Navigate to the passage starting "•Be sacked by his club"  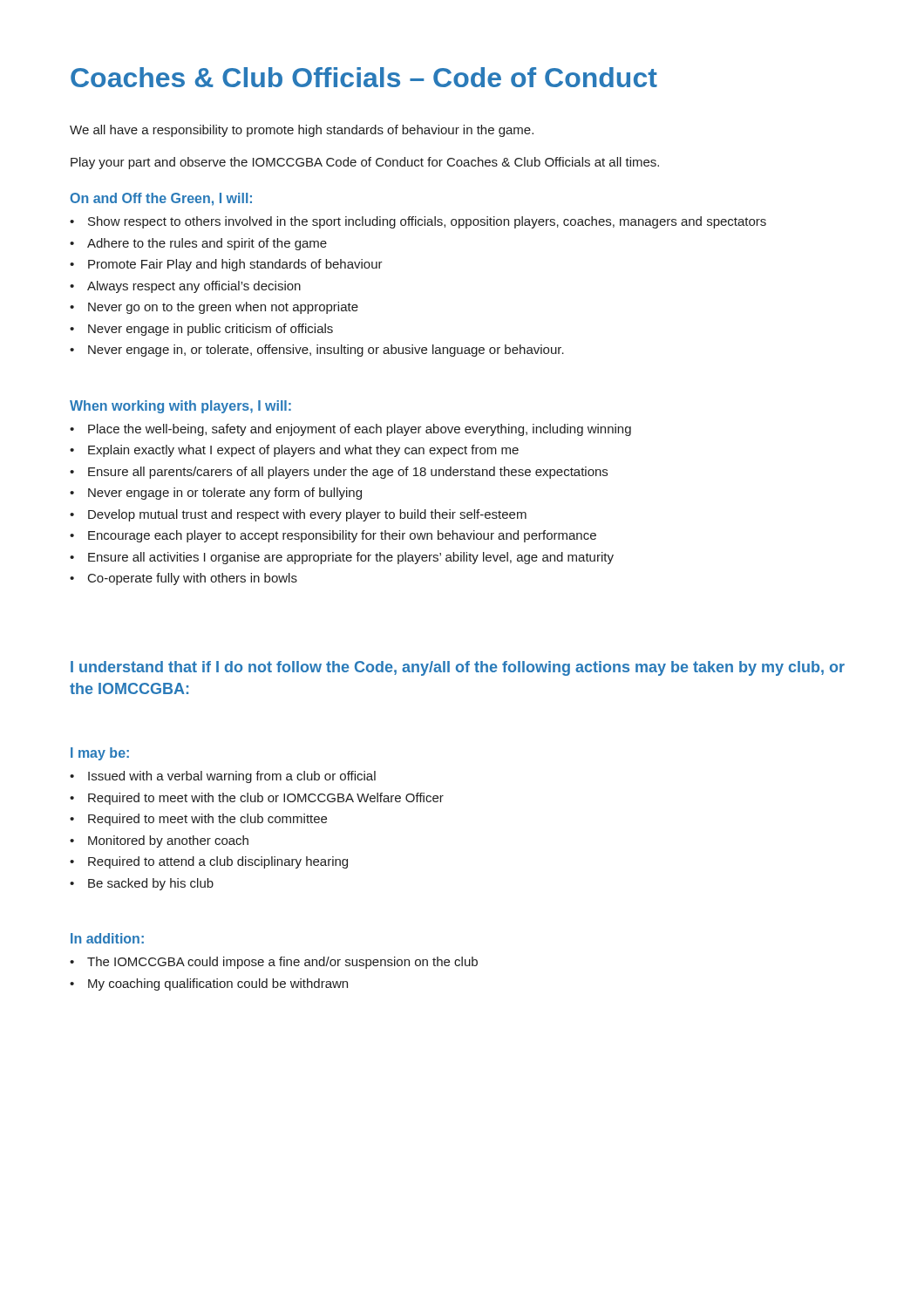[x=142, y=883]
